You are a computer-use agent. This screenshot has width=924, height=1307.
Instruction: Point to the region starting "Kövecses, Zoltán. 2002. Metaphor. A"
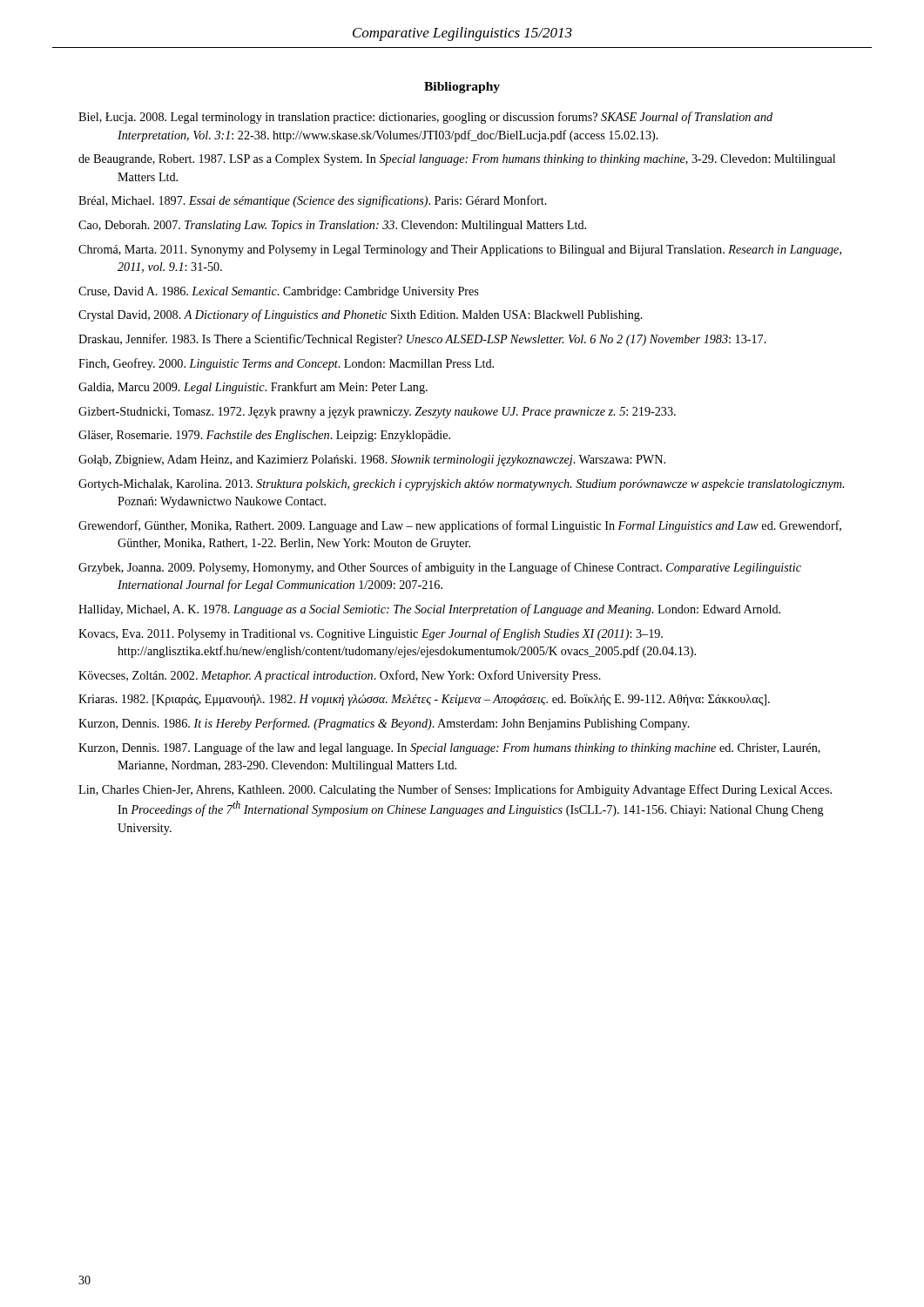coord(340,675)
